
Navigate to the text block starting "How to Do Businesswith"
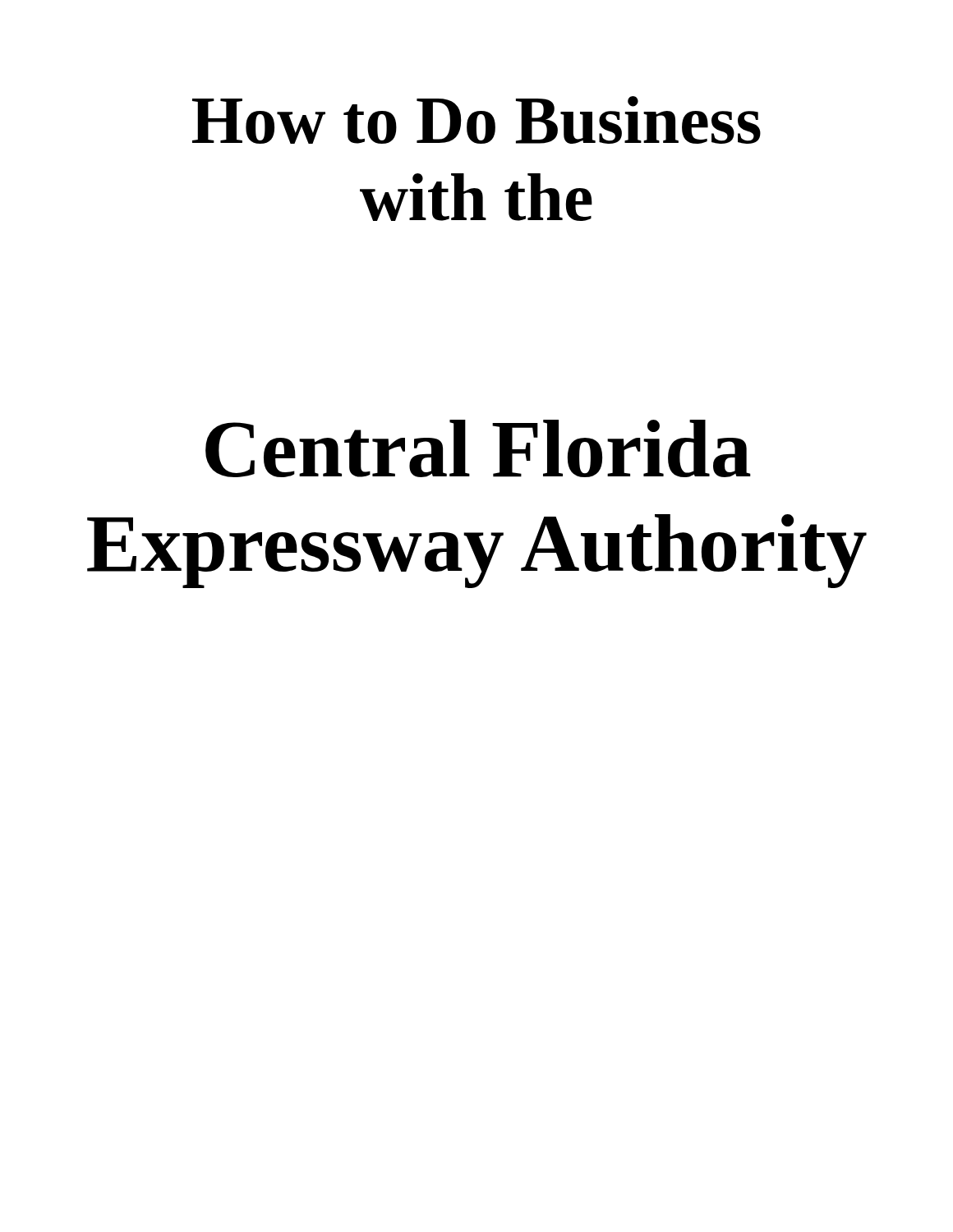tap(476, 159)
